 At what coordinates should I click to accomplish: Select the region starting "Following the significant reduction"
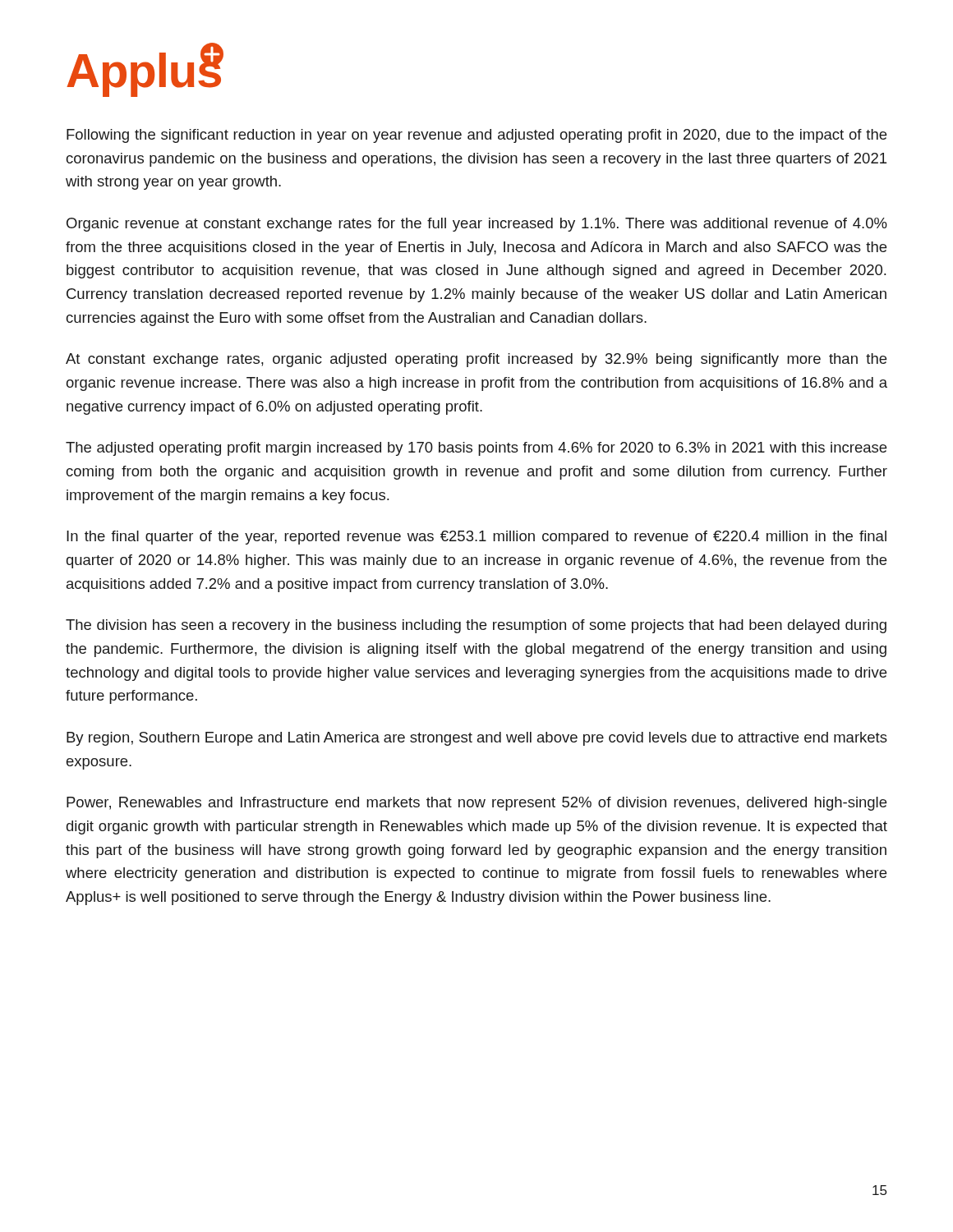tap(476, 158)
